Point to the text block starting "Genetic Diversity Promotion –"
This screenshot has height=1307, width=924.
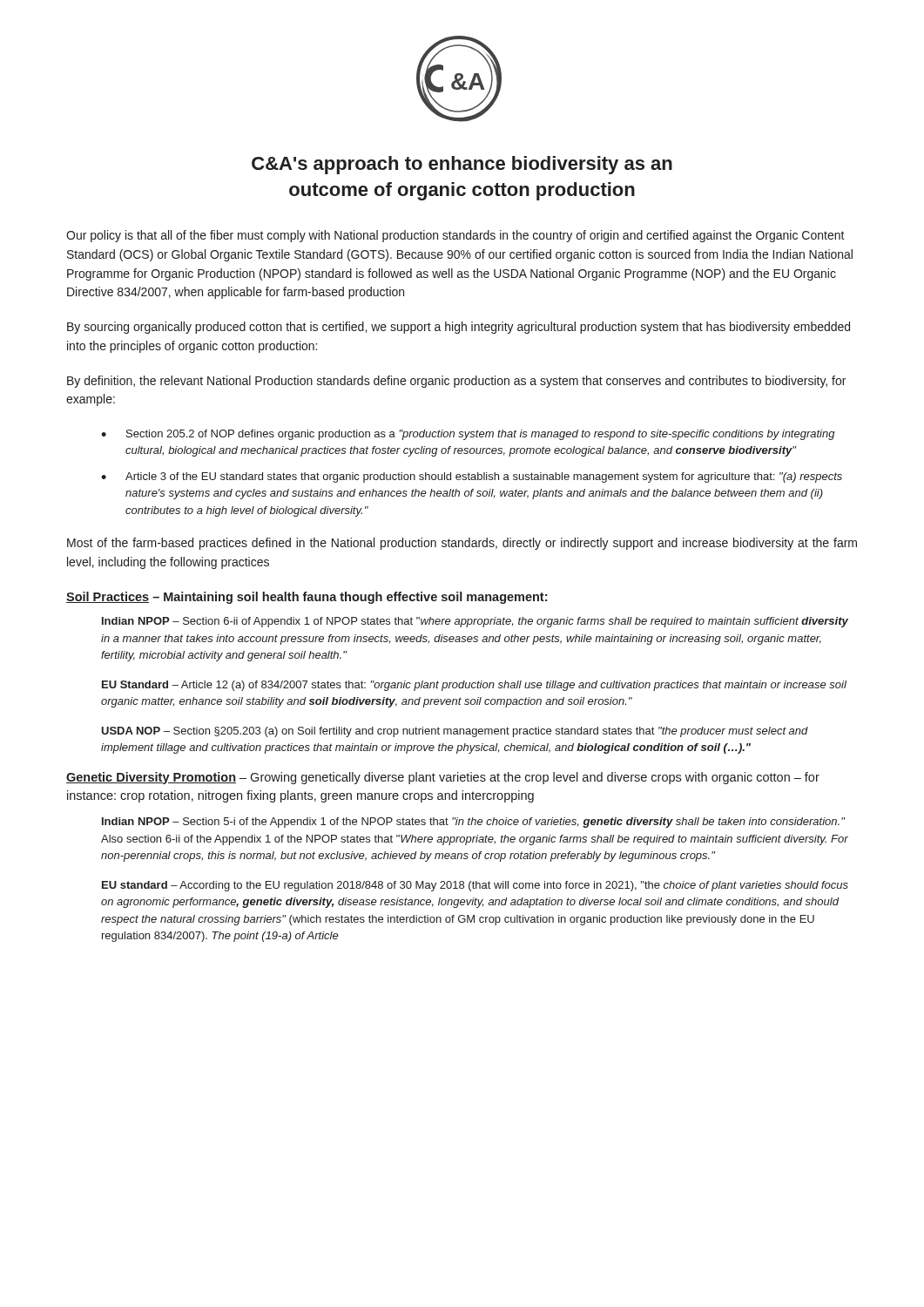tap(443, 786)
